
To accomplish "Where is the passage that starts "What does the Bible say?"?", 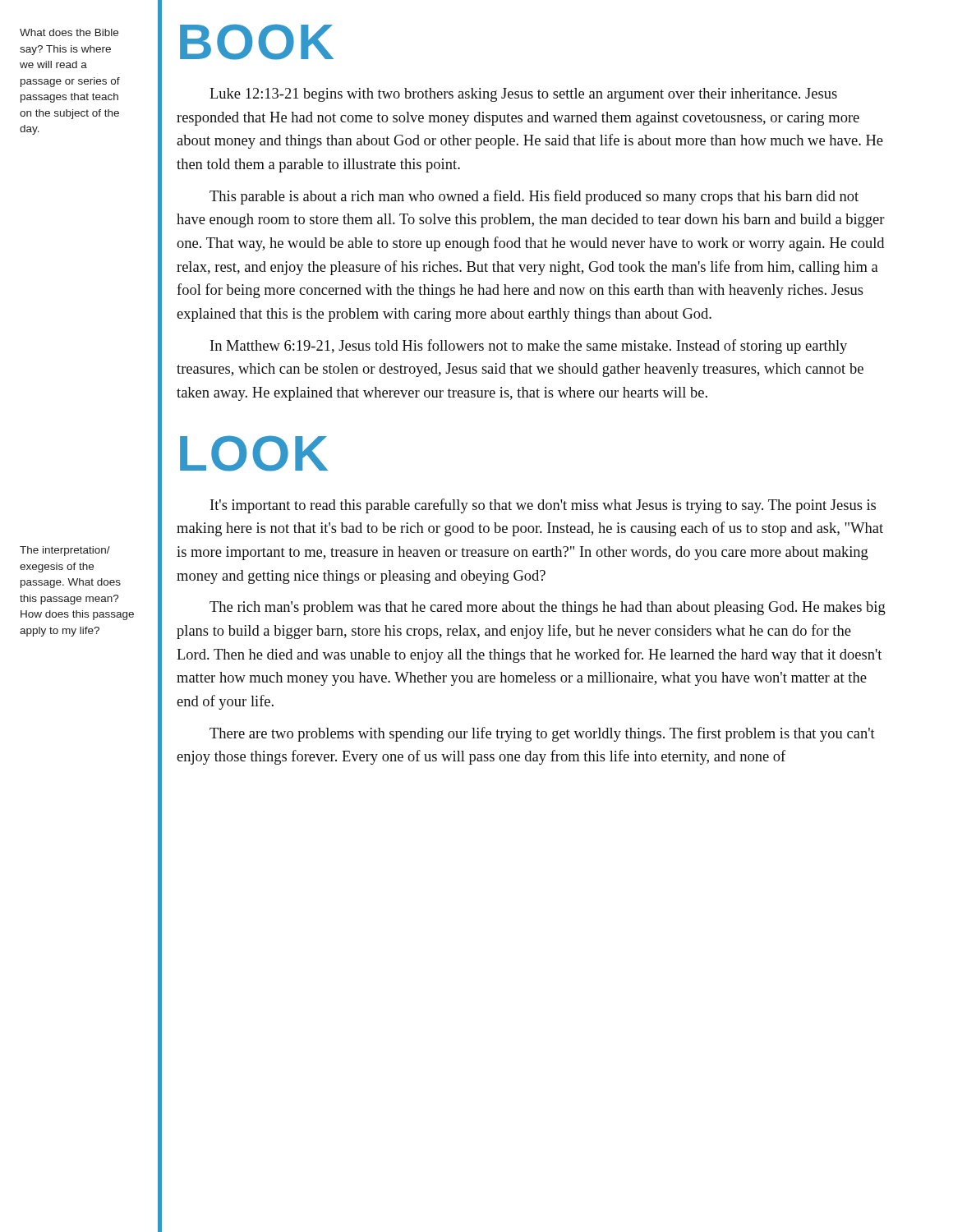I will tap(70, 81).
